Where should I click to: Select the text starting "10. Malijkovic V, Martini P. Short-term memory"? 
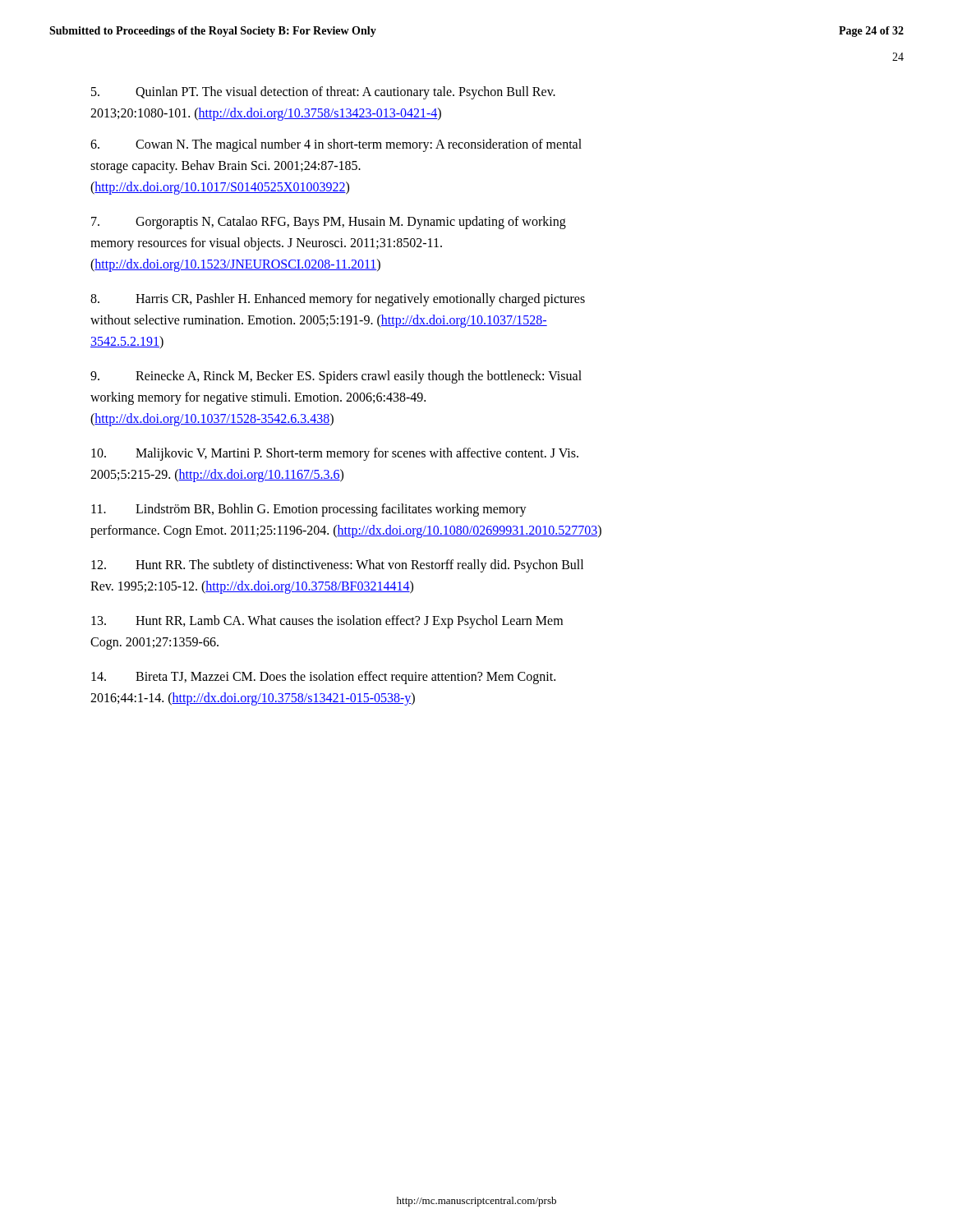pyautogui.click(x=485, y=464)
